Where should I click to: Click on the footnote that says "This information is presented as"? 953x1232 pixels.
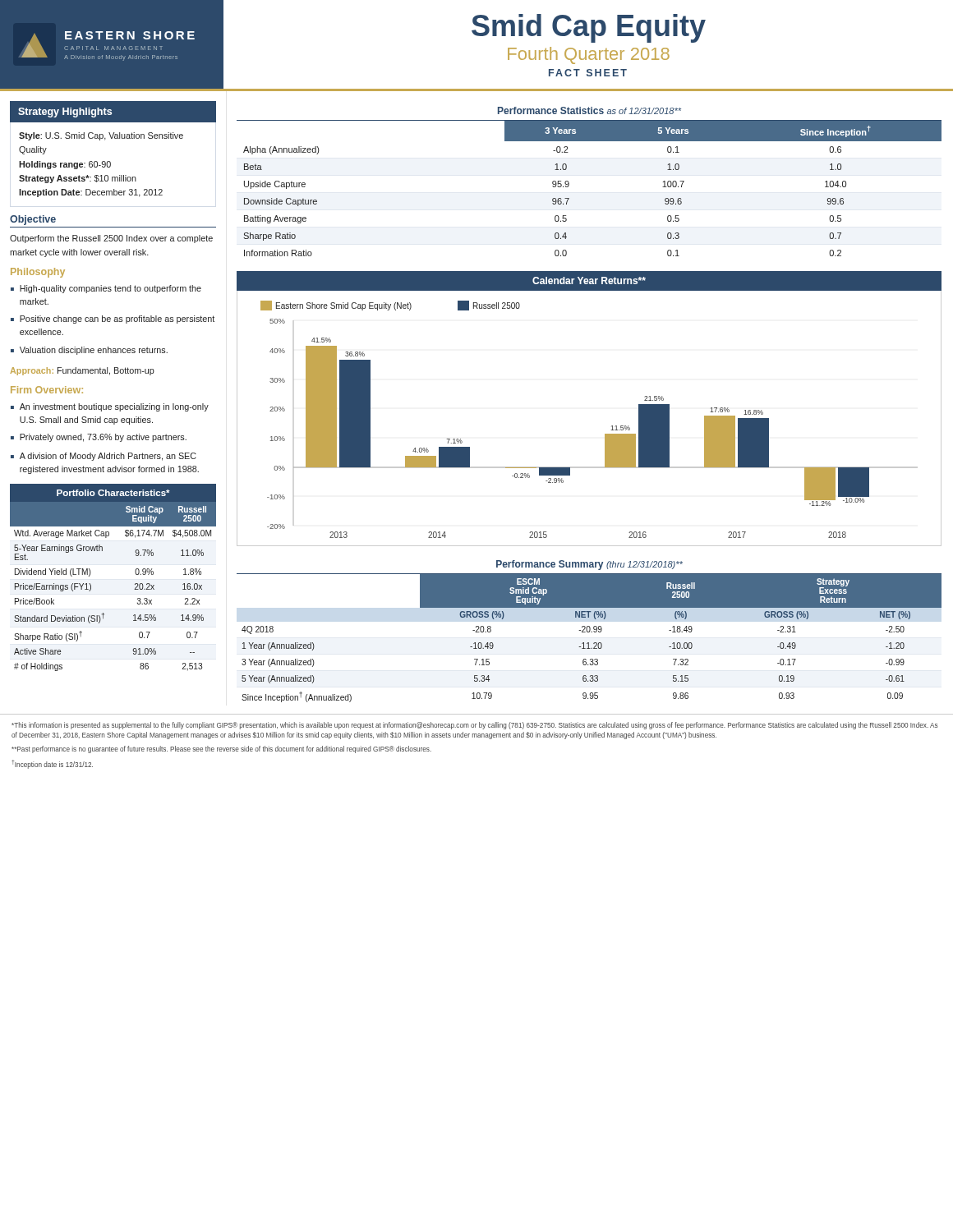(x=475, y=731)
